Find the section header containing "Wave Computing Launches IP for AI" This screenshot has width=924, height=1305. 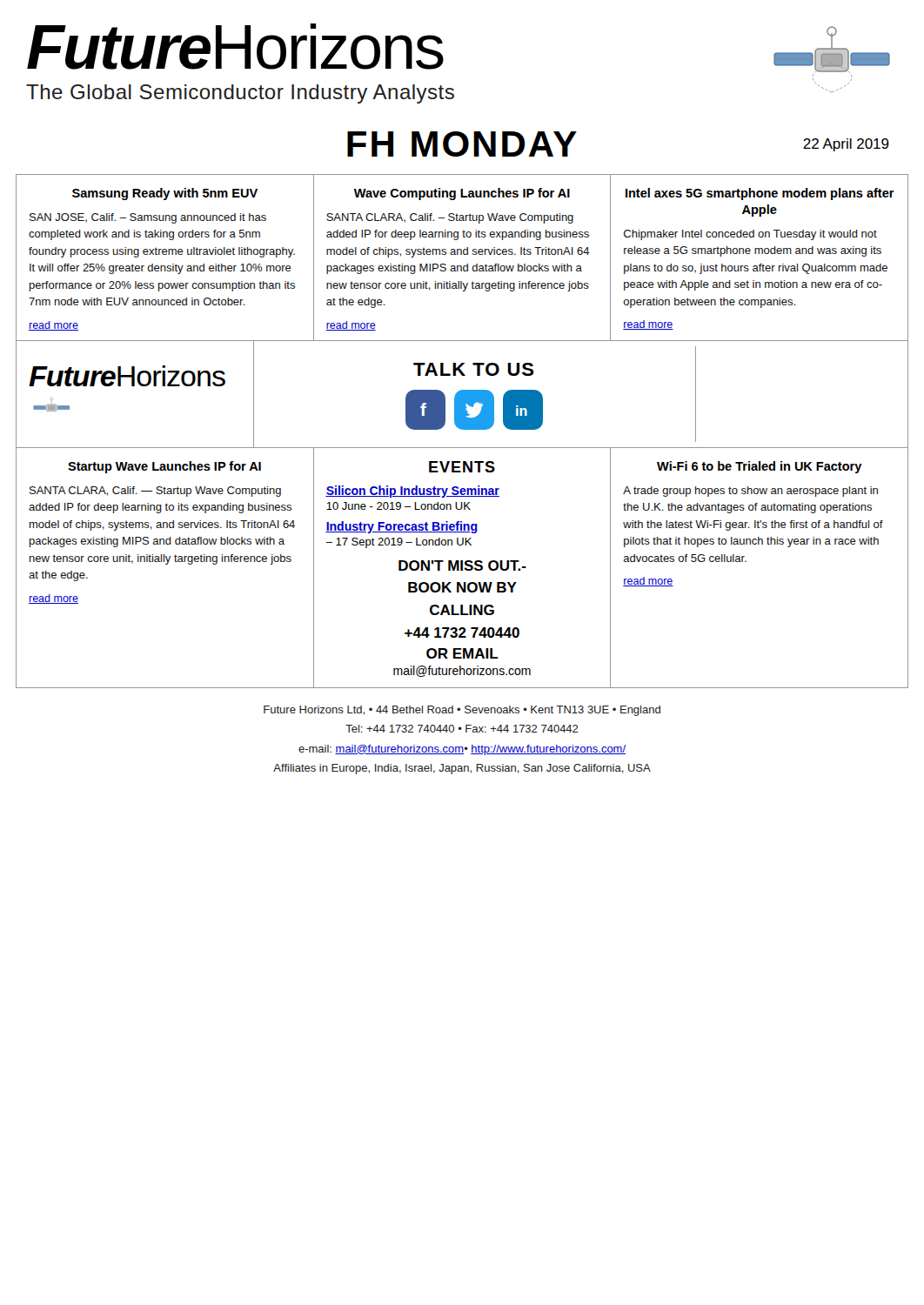click(462, 193)
